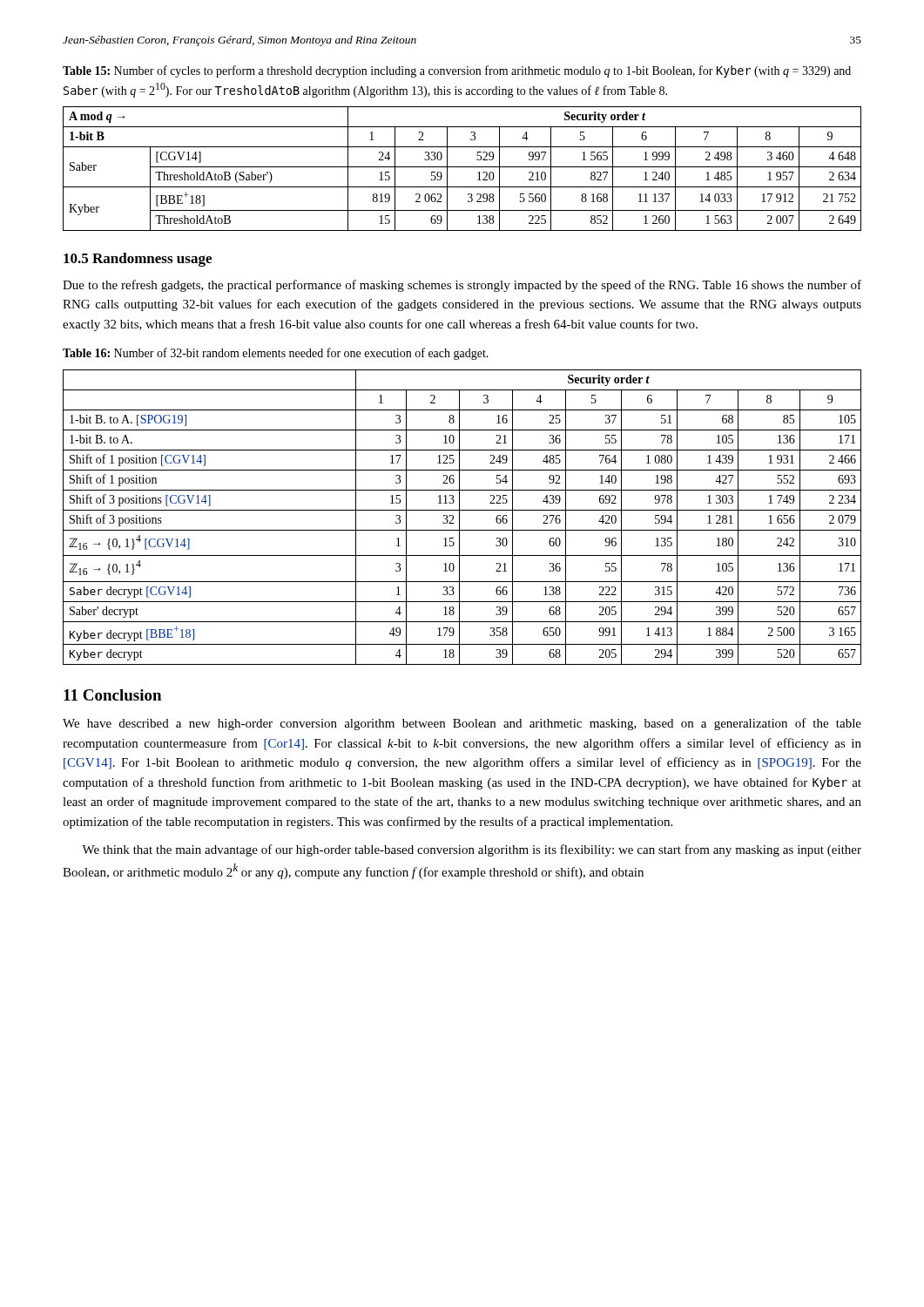
Task: Find the caption on this page that starts "Table 15: Number"
Action: (x=457, y=81)
